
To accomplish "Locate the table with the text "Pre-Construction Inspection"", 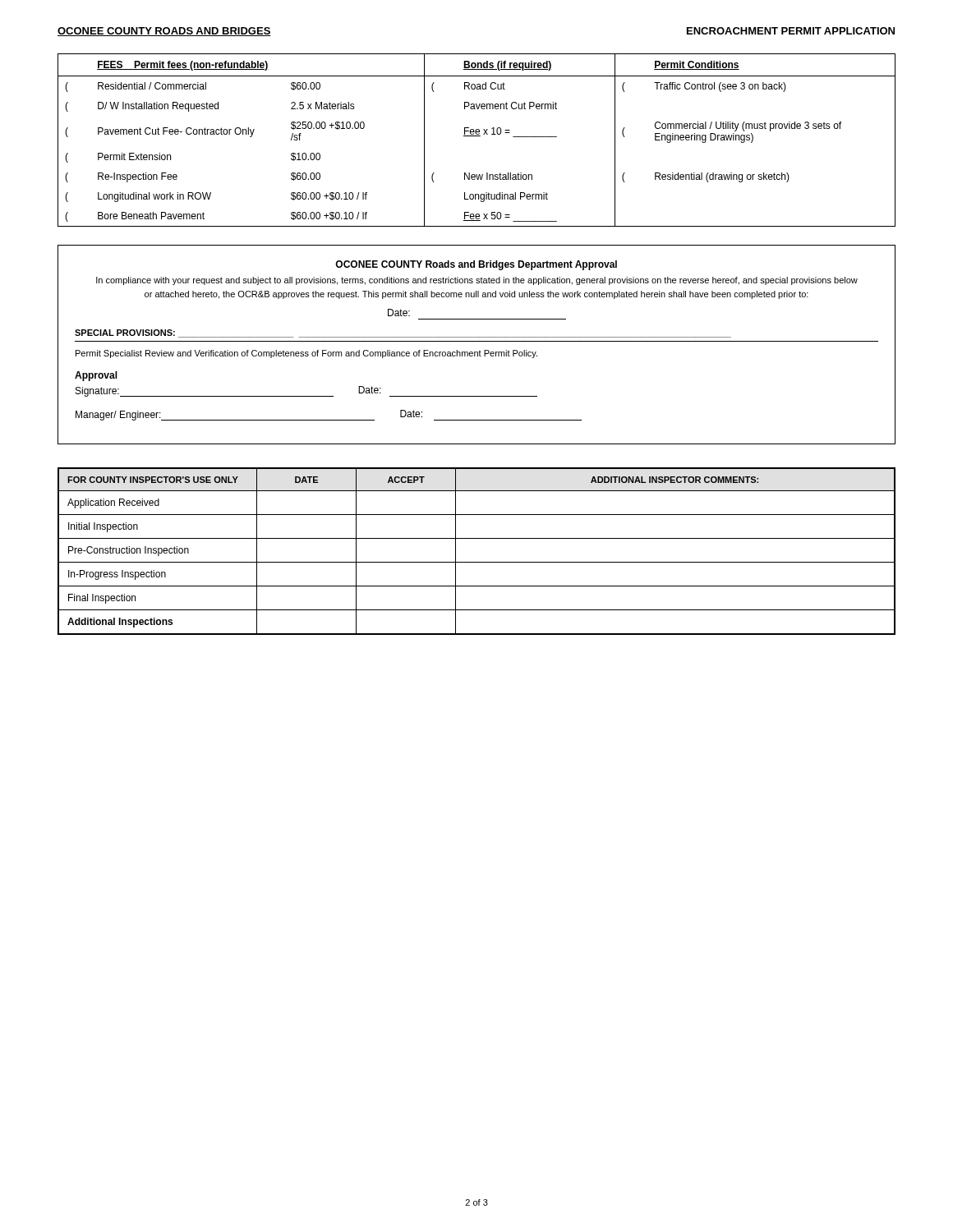I will point(476,551).
